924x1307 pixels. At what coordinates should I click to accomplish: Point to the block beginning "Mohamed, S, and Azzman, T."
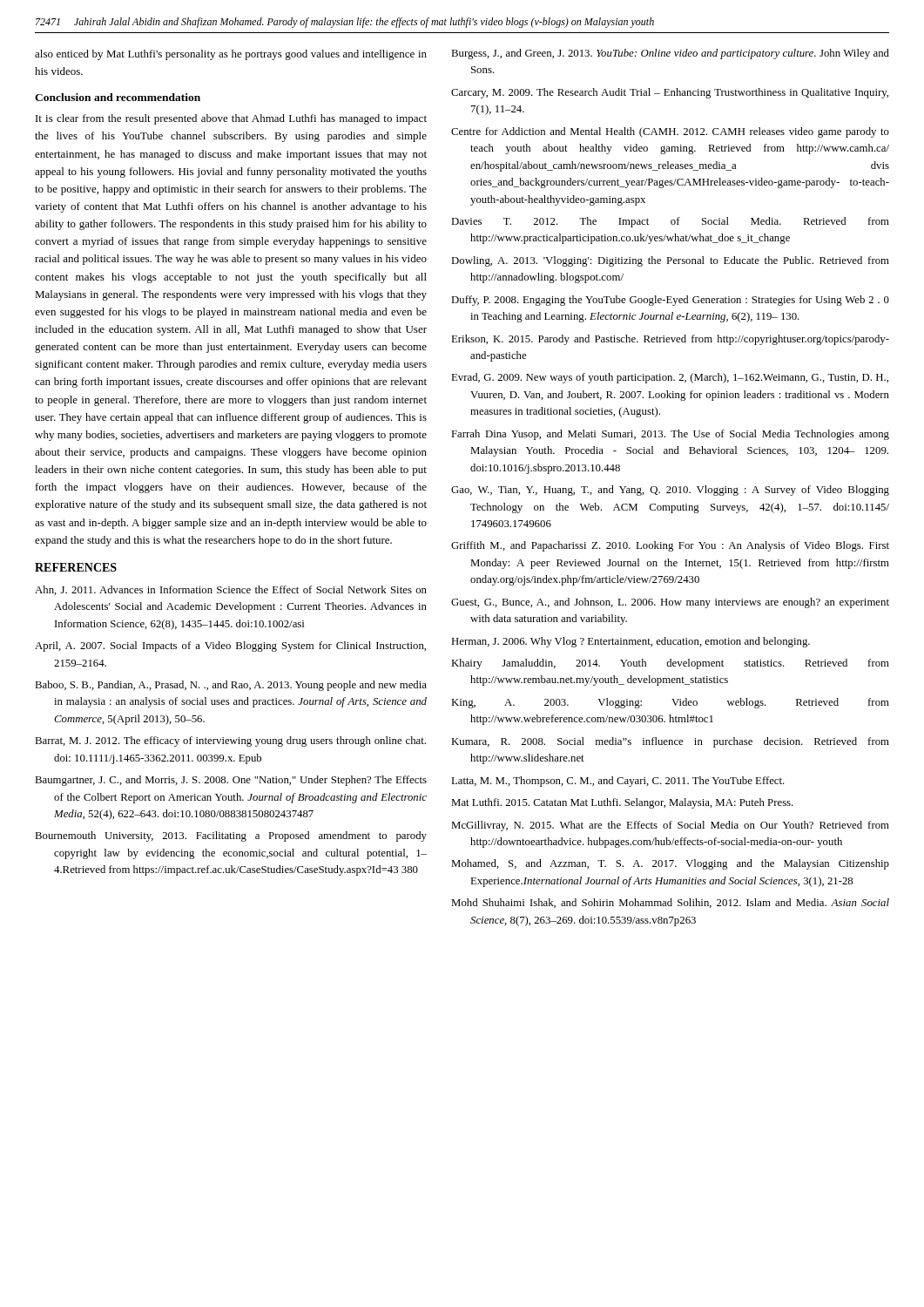670,872
